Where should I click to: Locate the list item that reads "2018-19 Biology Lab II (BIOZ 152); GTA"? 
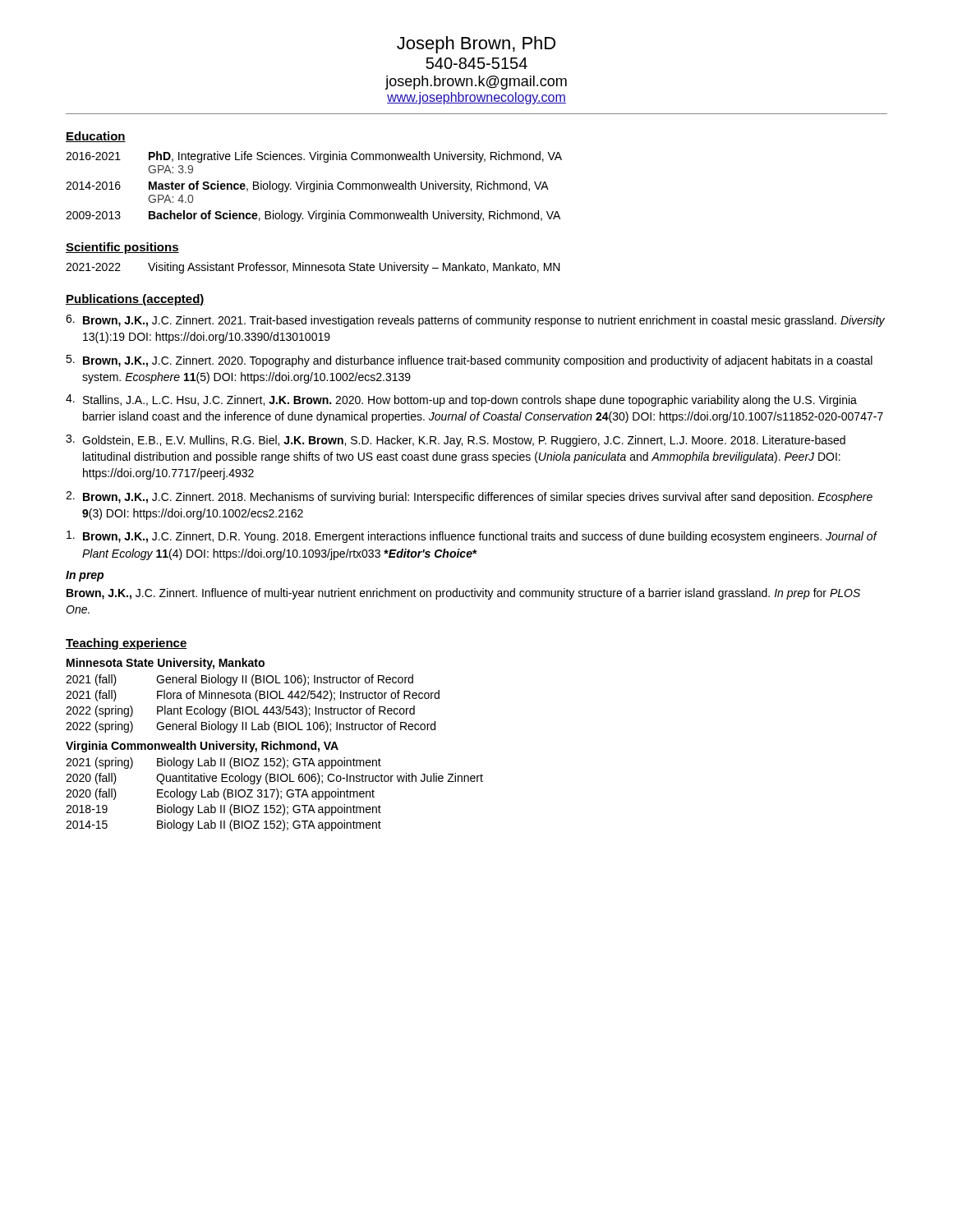point(223,810)
